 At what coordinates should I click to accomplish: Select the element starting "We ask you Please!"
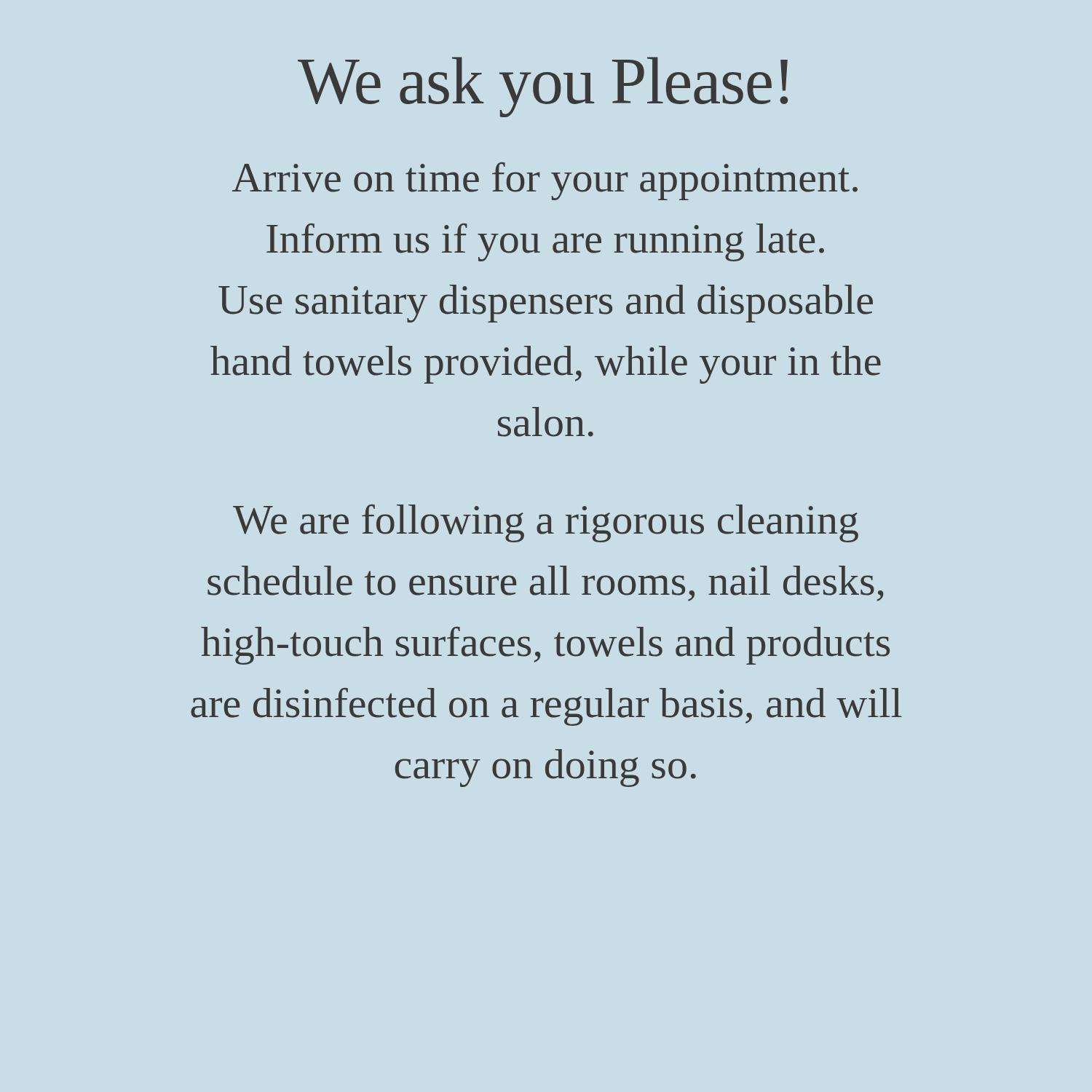546,81
